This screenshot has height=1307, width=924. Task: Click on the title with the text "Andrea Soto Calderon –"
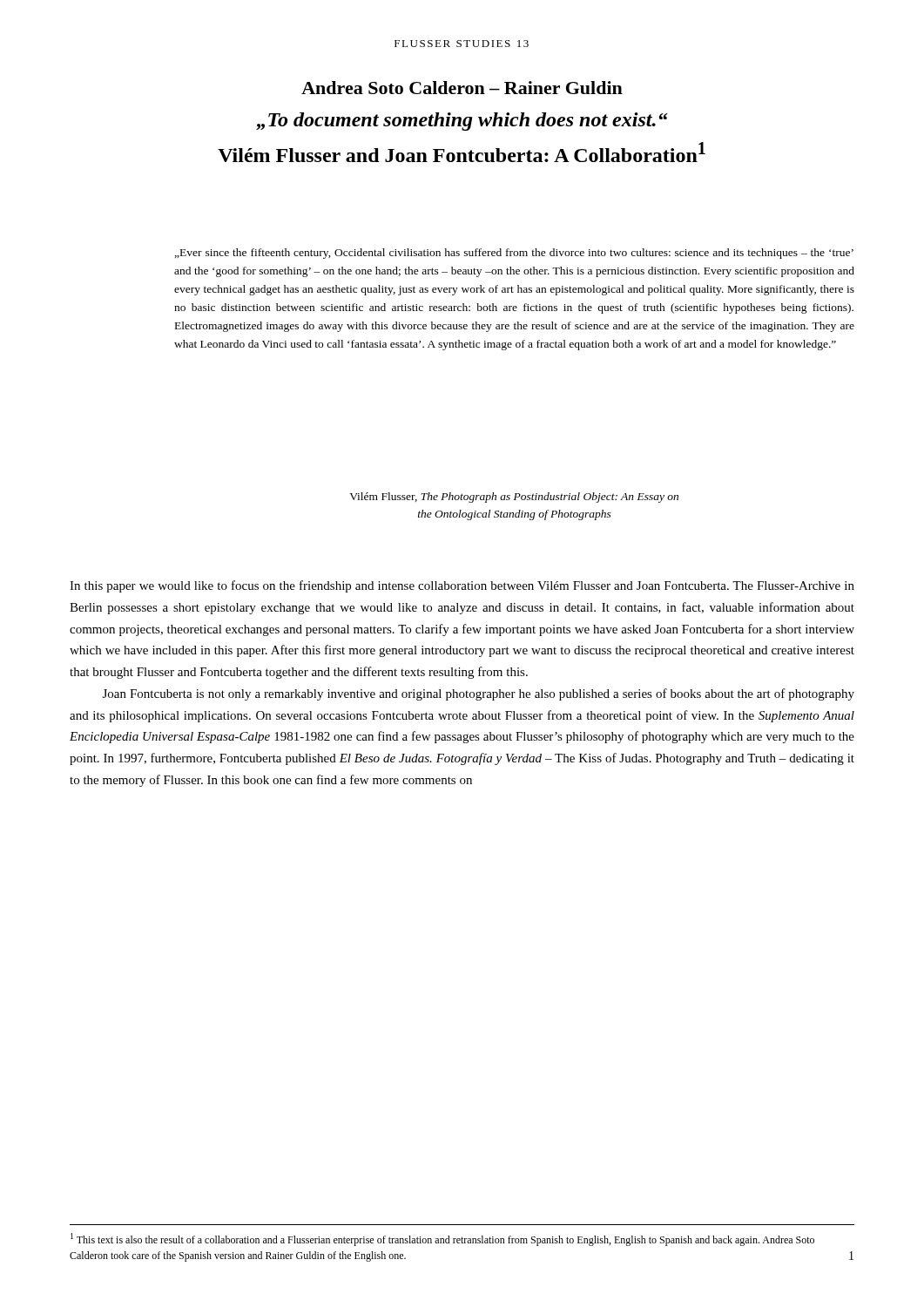(x=462, y=122)
